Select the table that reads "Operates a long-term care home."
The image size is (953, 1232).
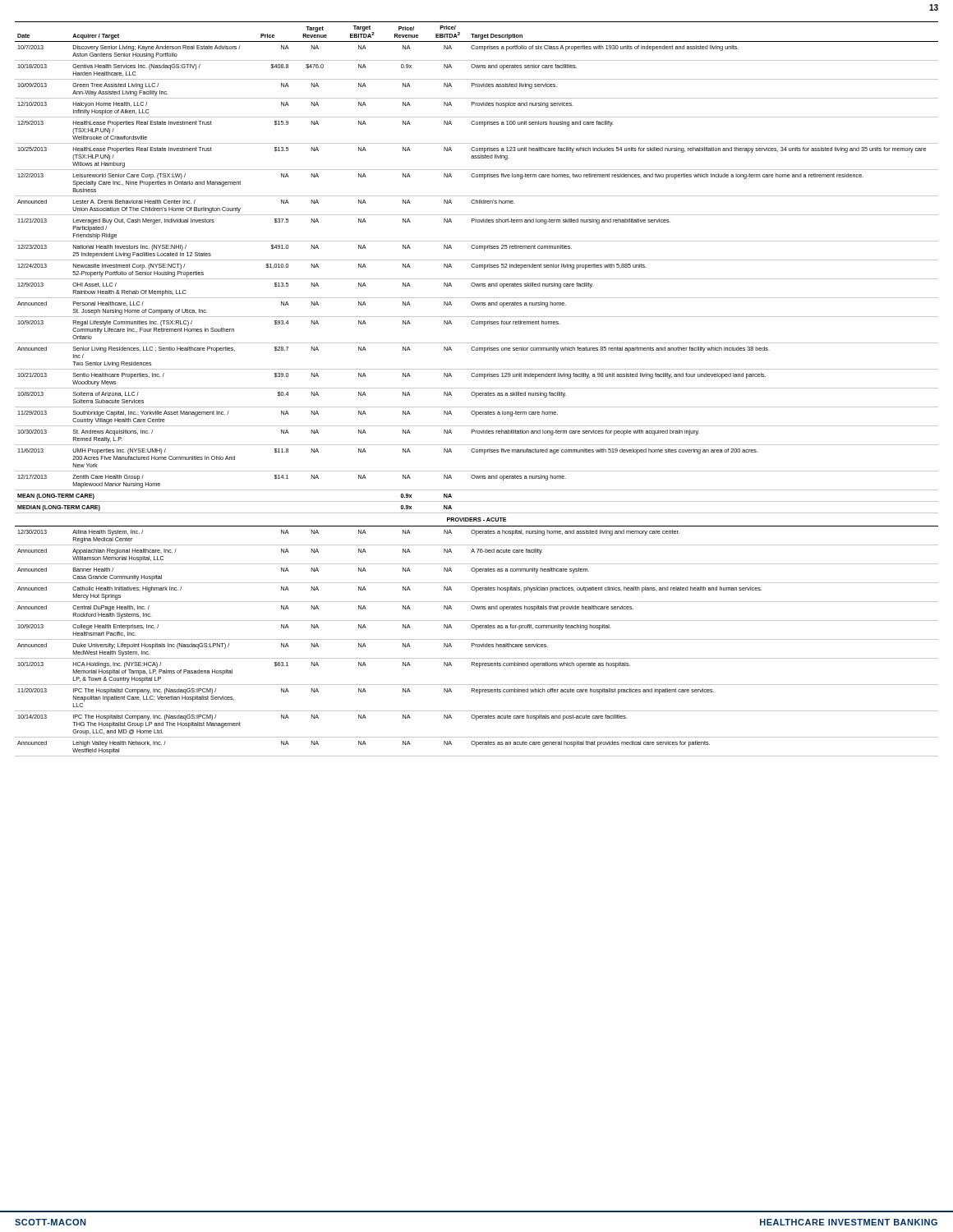point(476,389)
